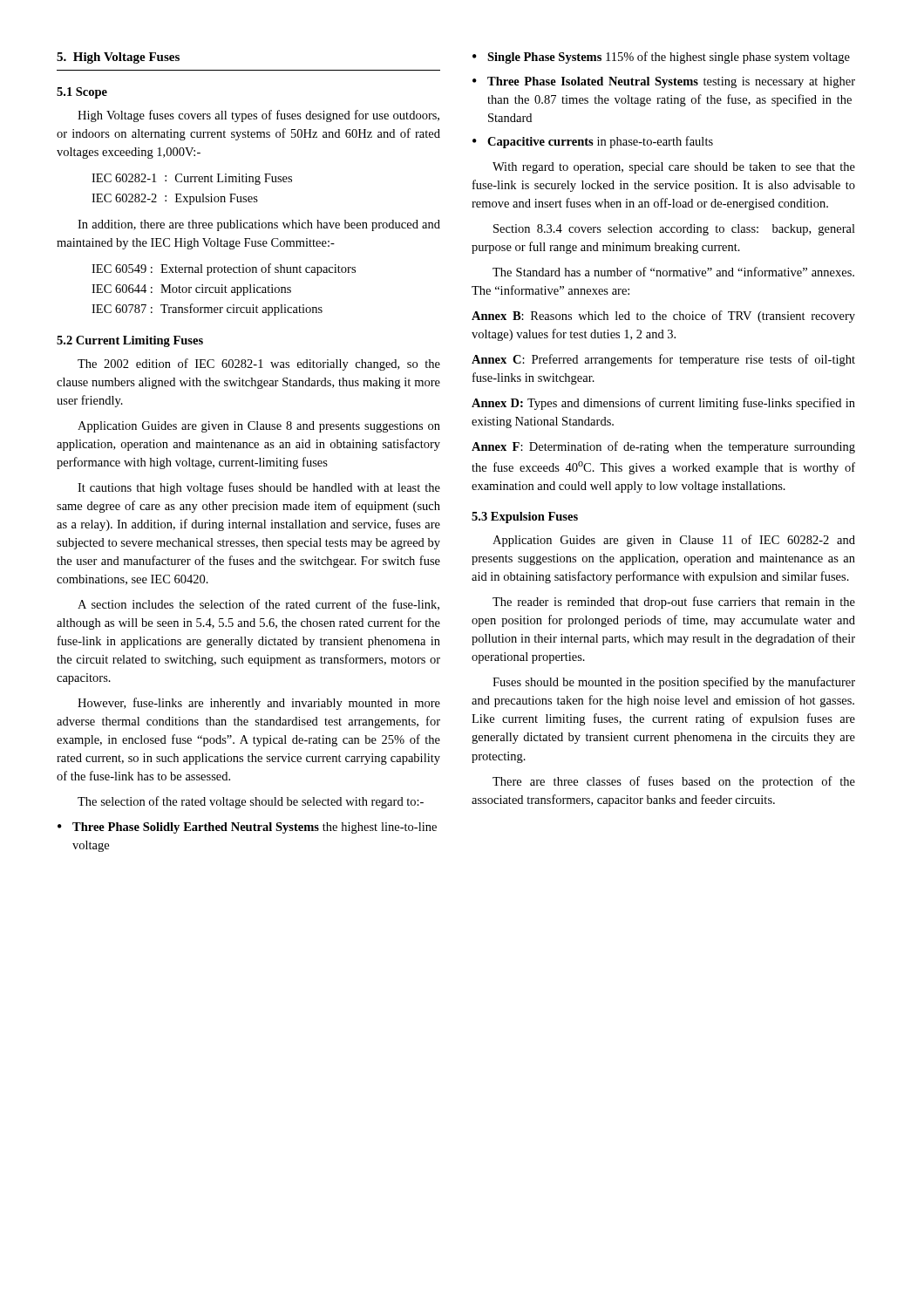Where is the passage that starts "There are three"?

tap(663, 790)
